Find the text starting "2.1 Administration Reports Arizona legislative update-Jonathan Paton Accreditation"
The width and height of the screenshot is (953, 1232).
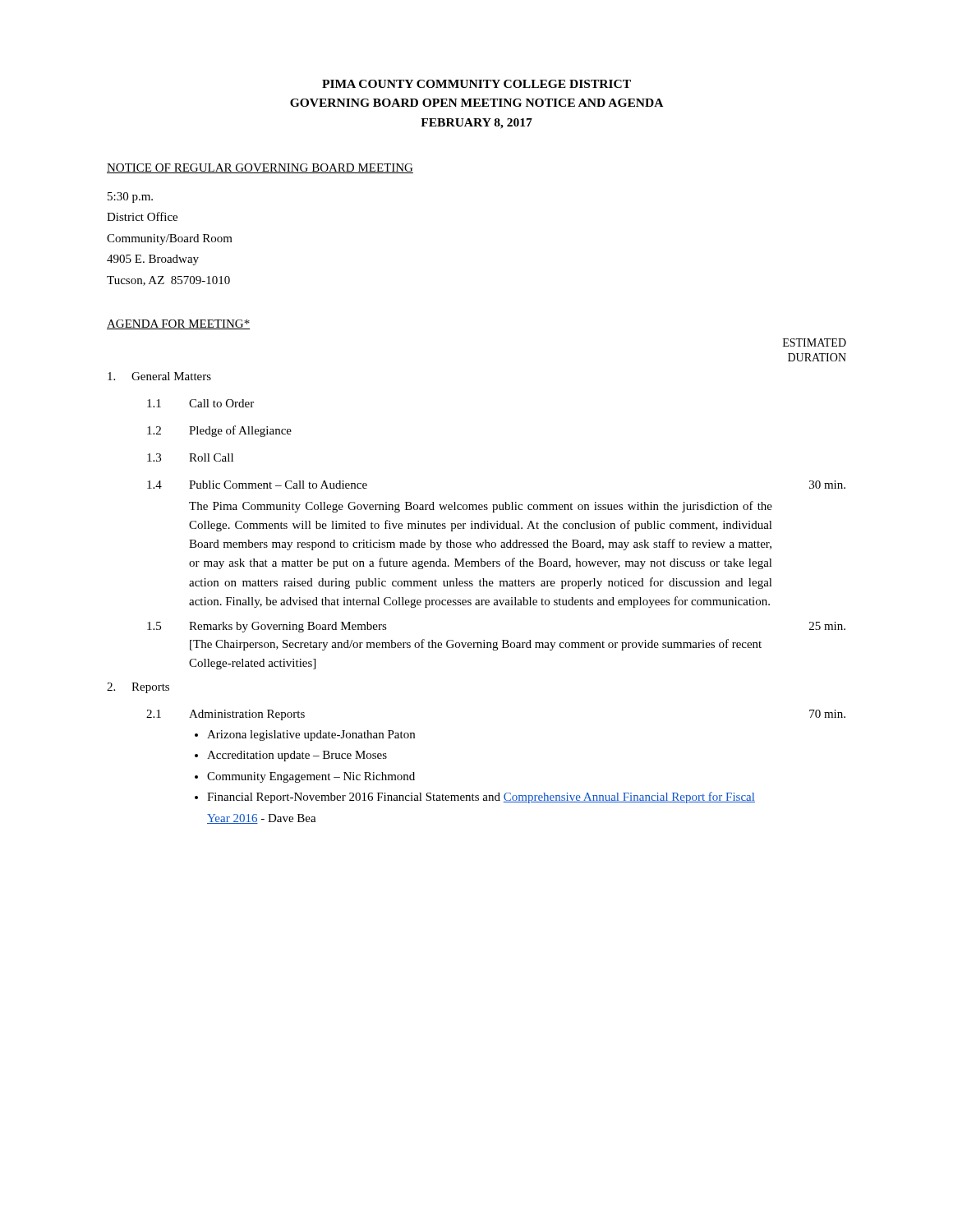coord(253,715)
